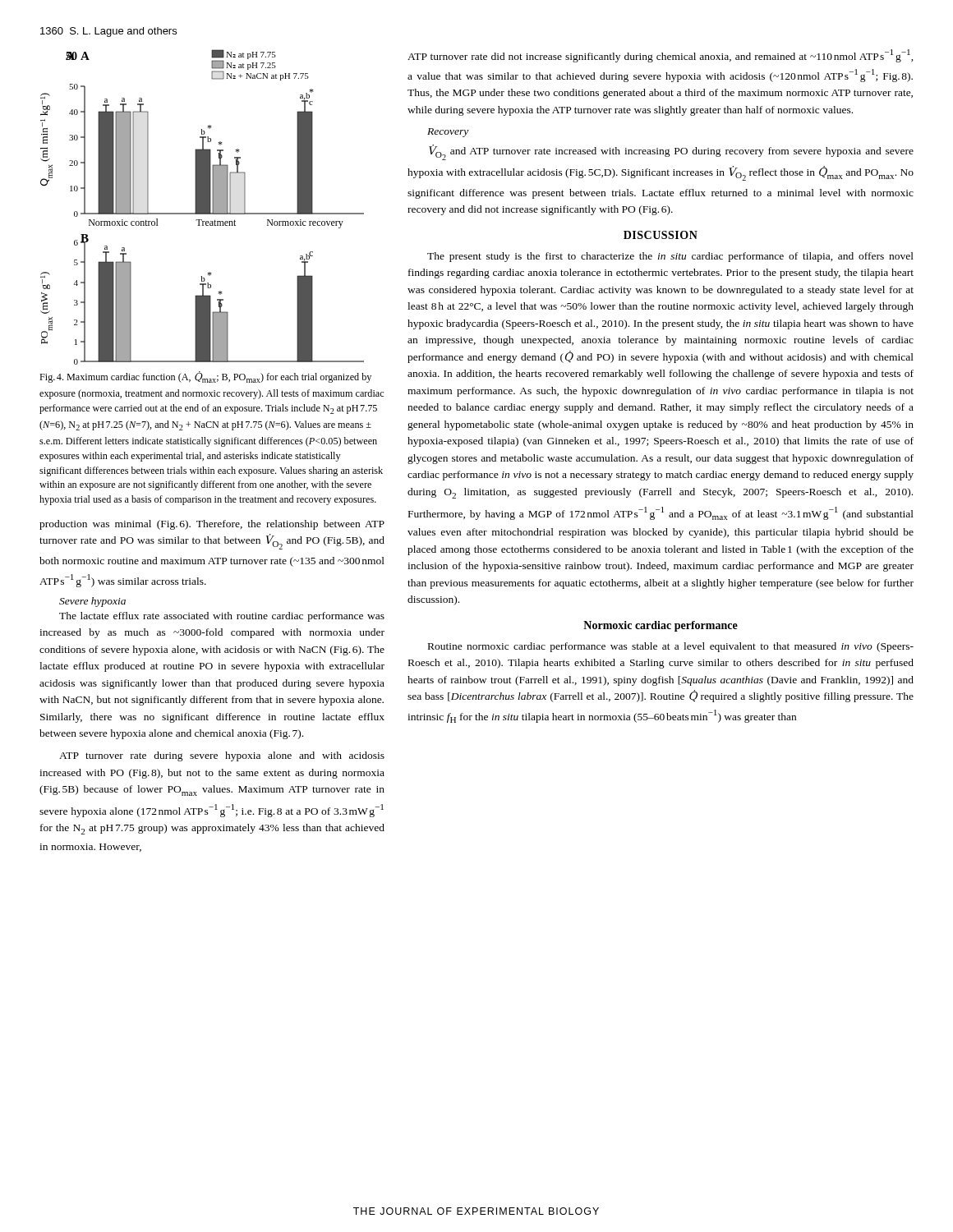Find the text block that reads "ATP turnover rate during severe hypoxia"
953x1232 pixels.
212,801
